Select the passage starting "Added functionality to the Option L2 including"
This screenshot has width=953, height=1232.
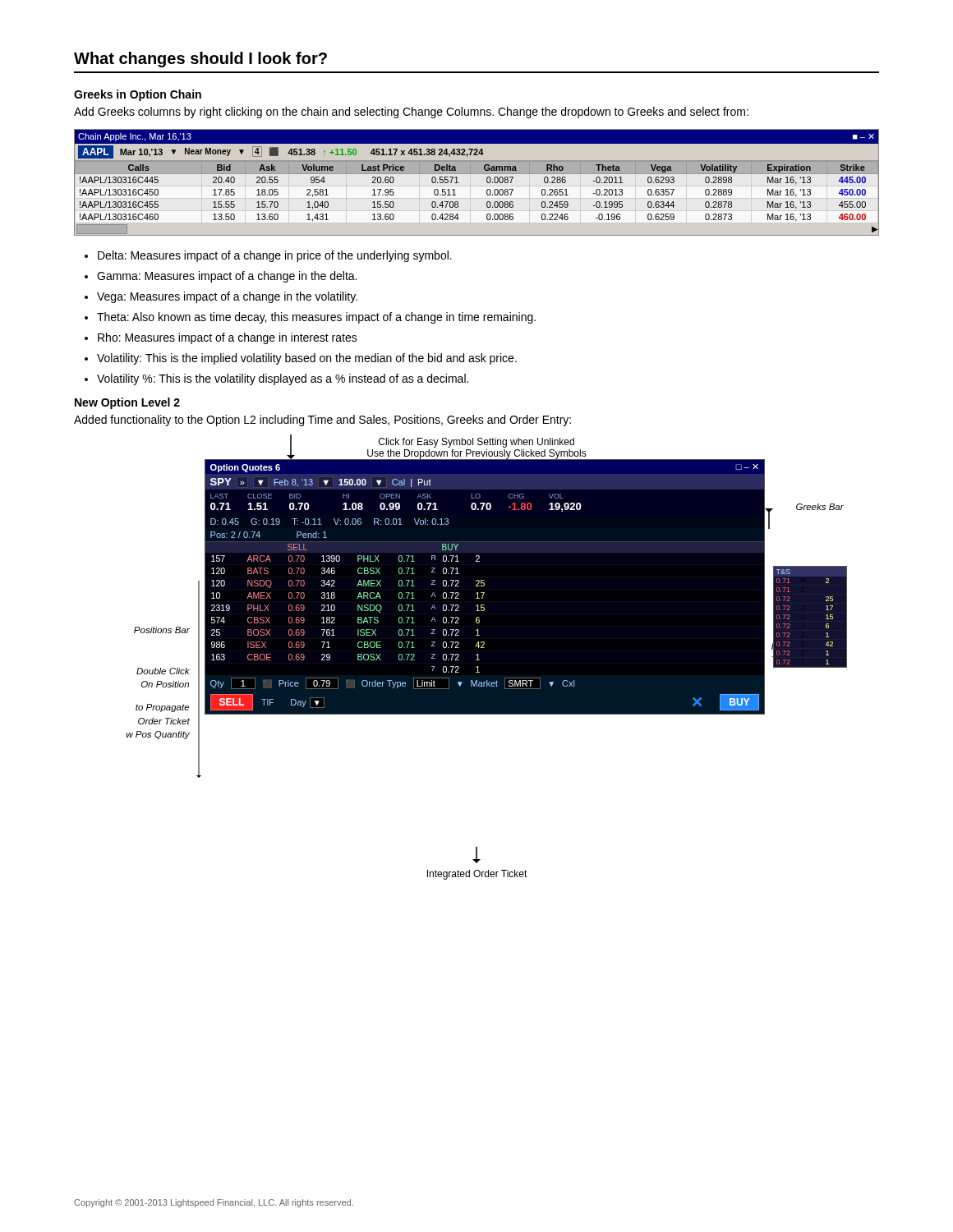point(476,420)
